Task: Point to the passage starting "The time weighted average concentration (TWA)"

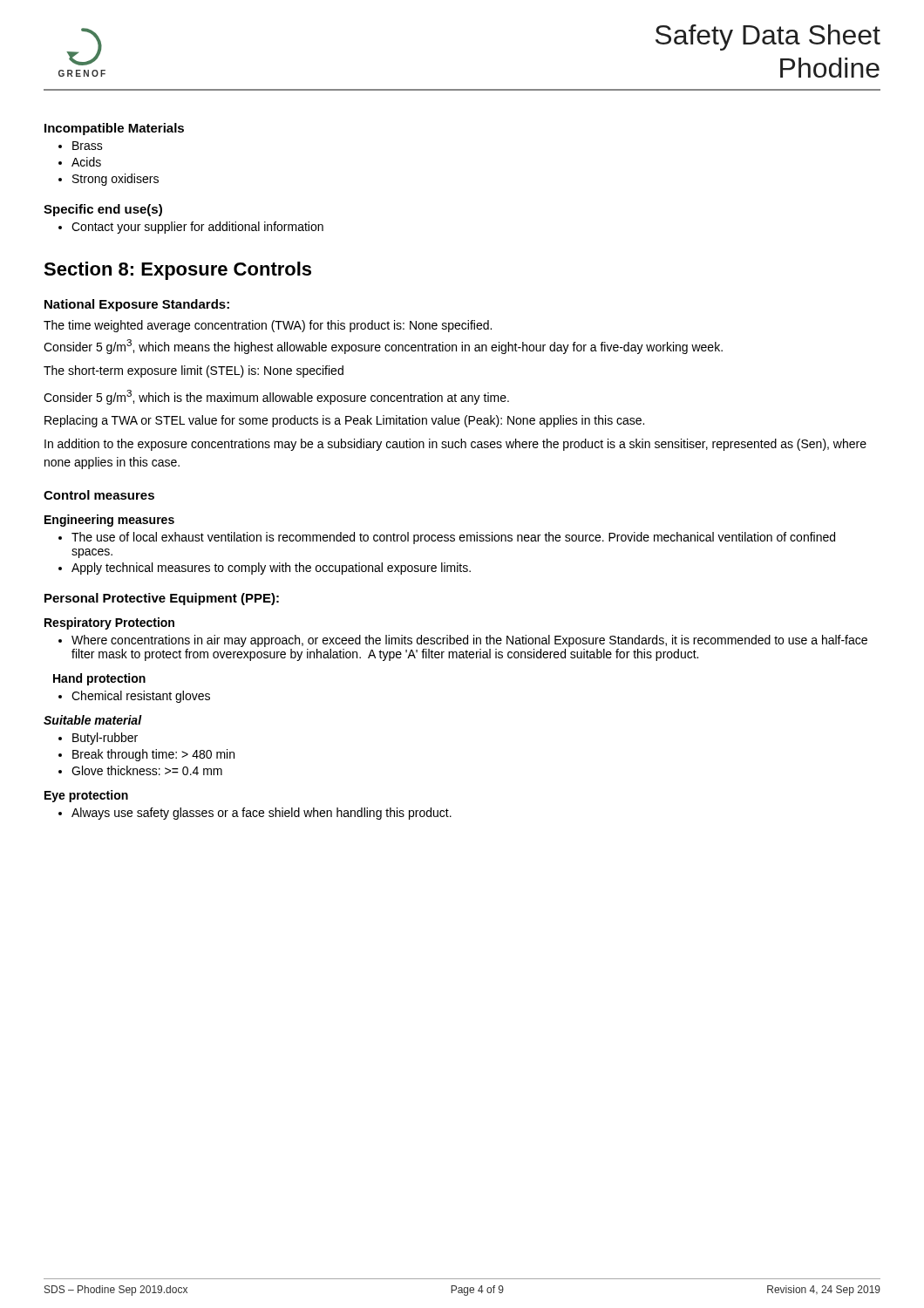Action: click(x=462, y=336)
